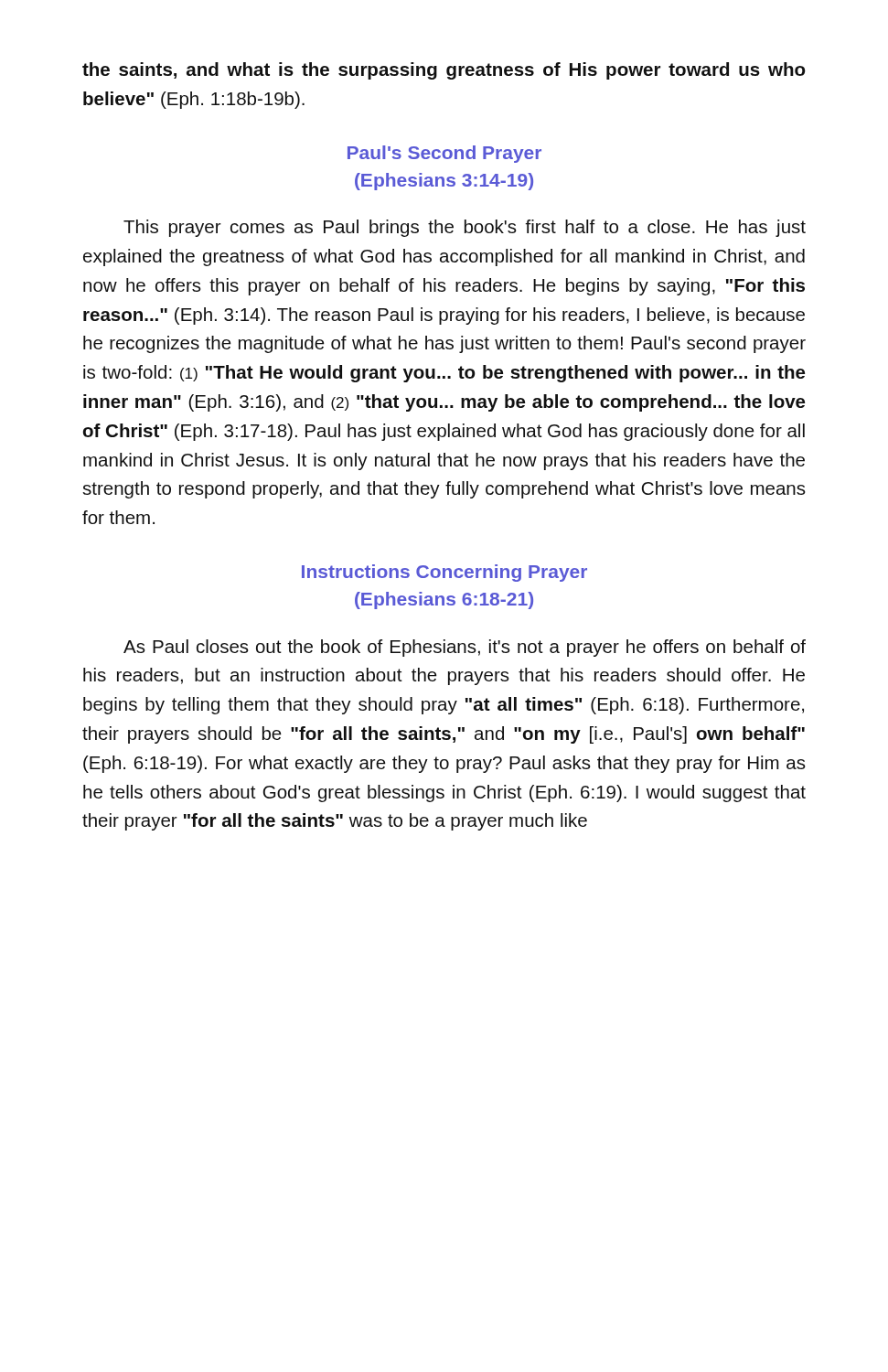Select the text block with the text "the saints, and what is the surpassing greatness"

(444, 84)
